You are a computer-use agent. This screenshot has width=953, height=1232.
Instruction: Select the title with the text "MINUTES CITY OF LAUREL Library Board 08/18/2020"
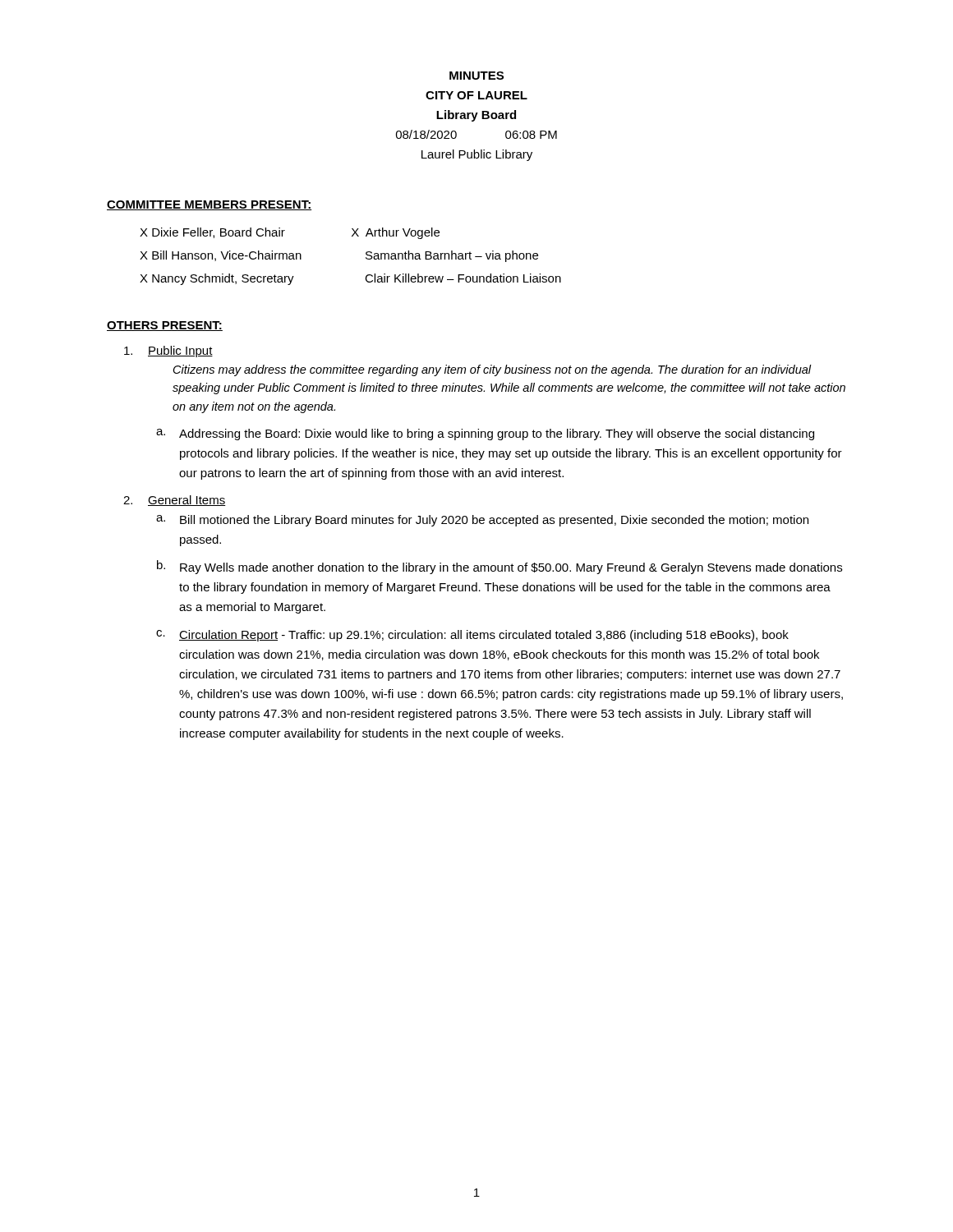[476, 115]
